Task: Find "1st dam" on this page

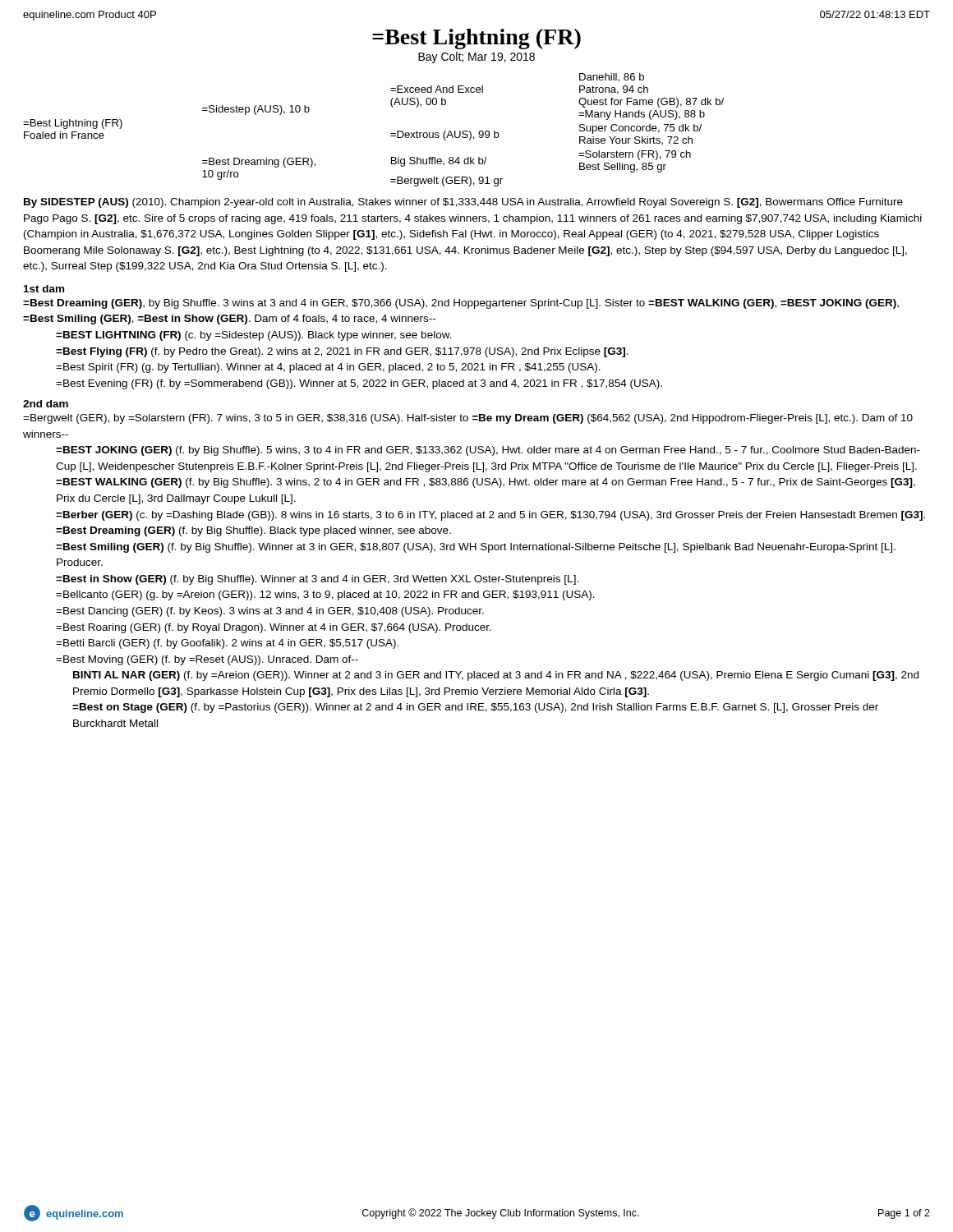Action: tap(44, 289)
